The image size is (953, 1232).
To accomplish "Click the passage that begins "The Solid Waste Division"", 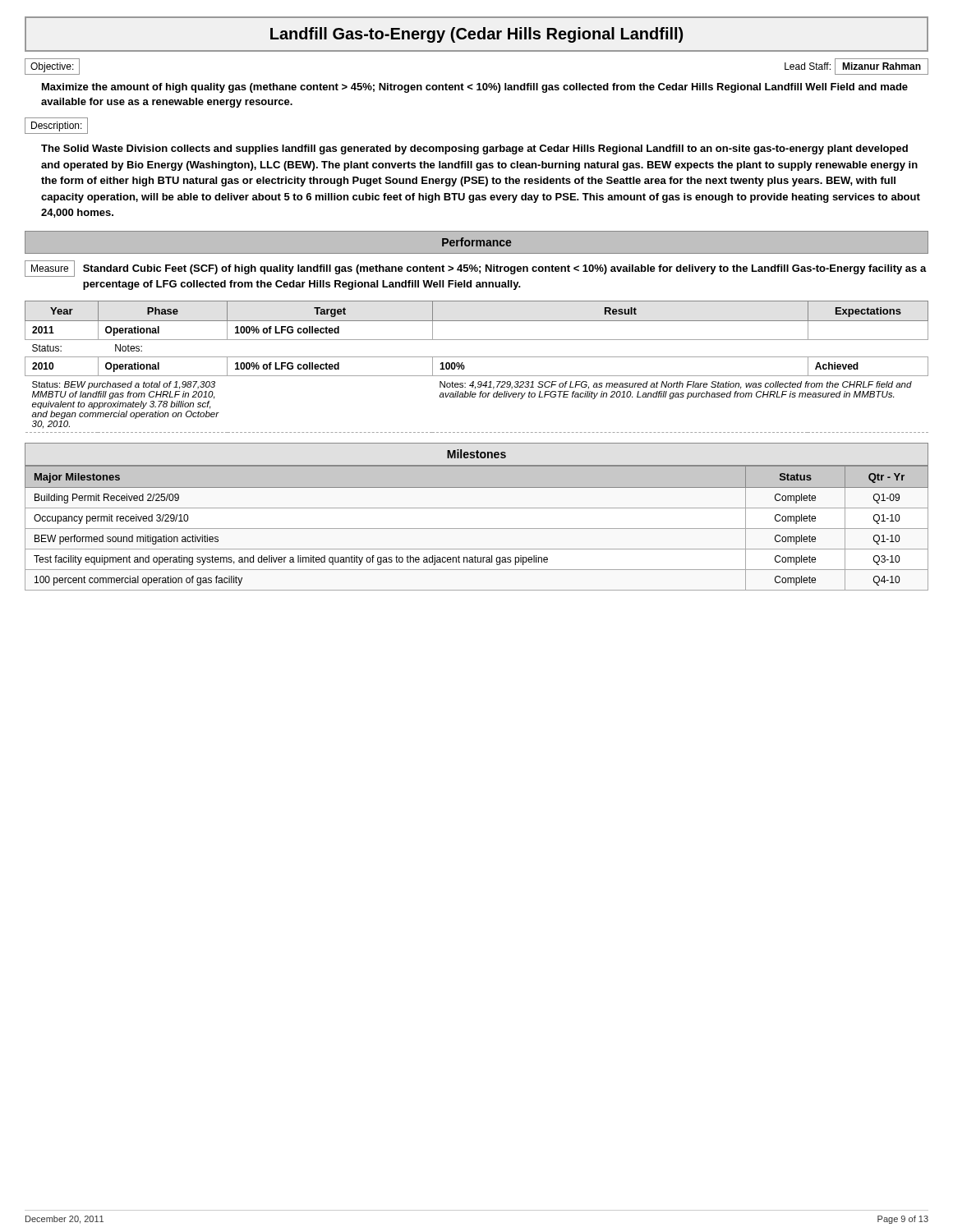I will click(485, 181).
